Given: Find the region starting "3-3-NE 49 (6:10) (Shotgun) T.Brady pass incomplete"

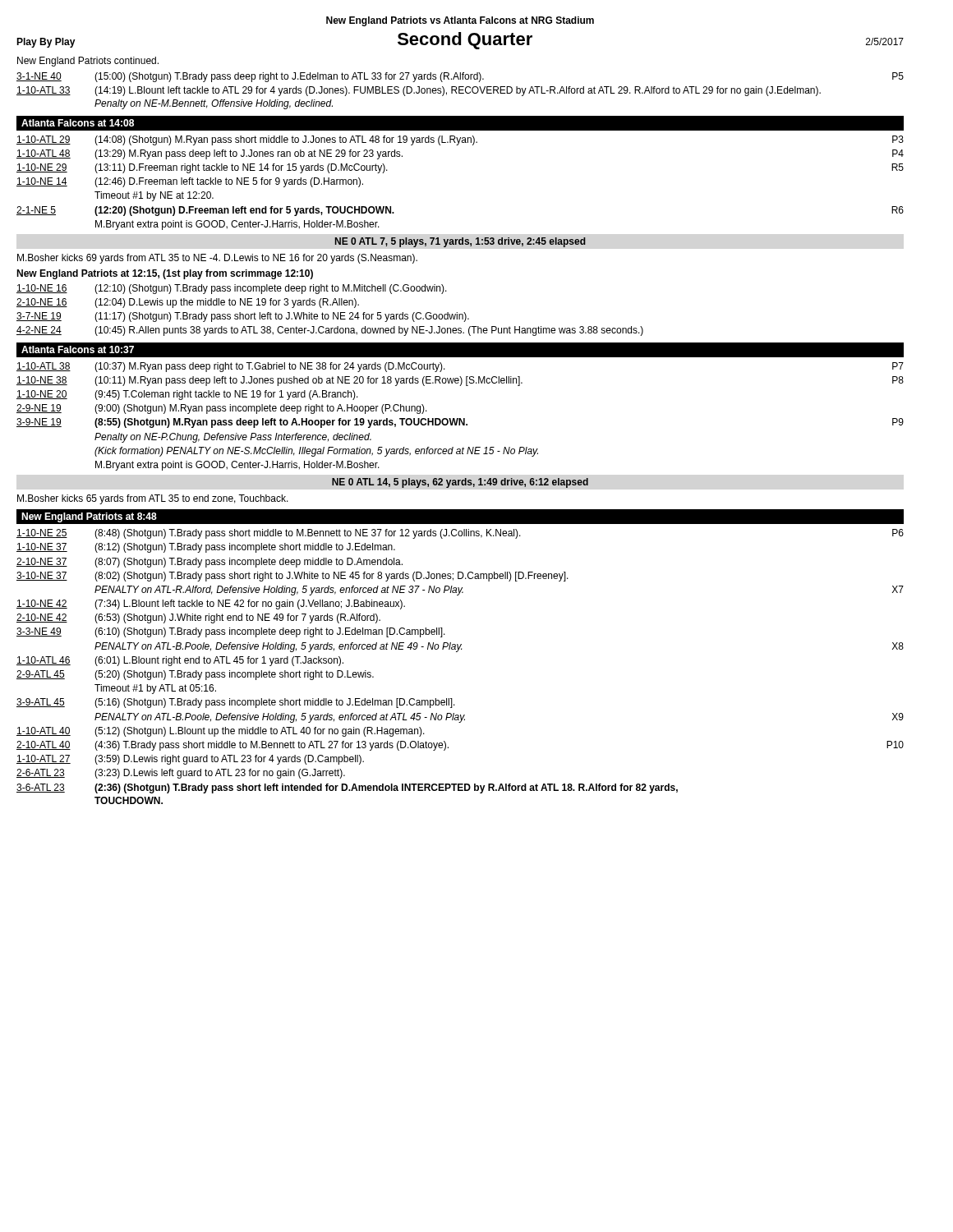Looking at the screenshot, I should [460, 632].
